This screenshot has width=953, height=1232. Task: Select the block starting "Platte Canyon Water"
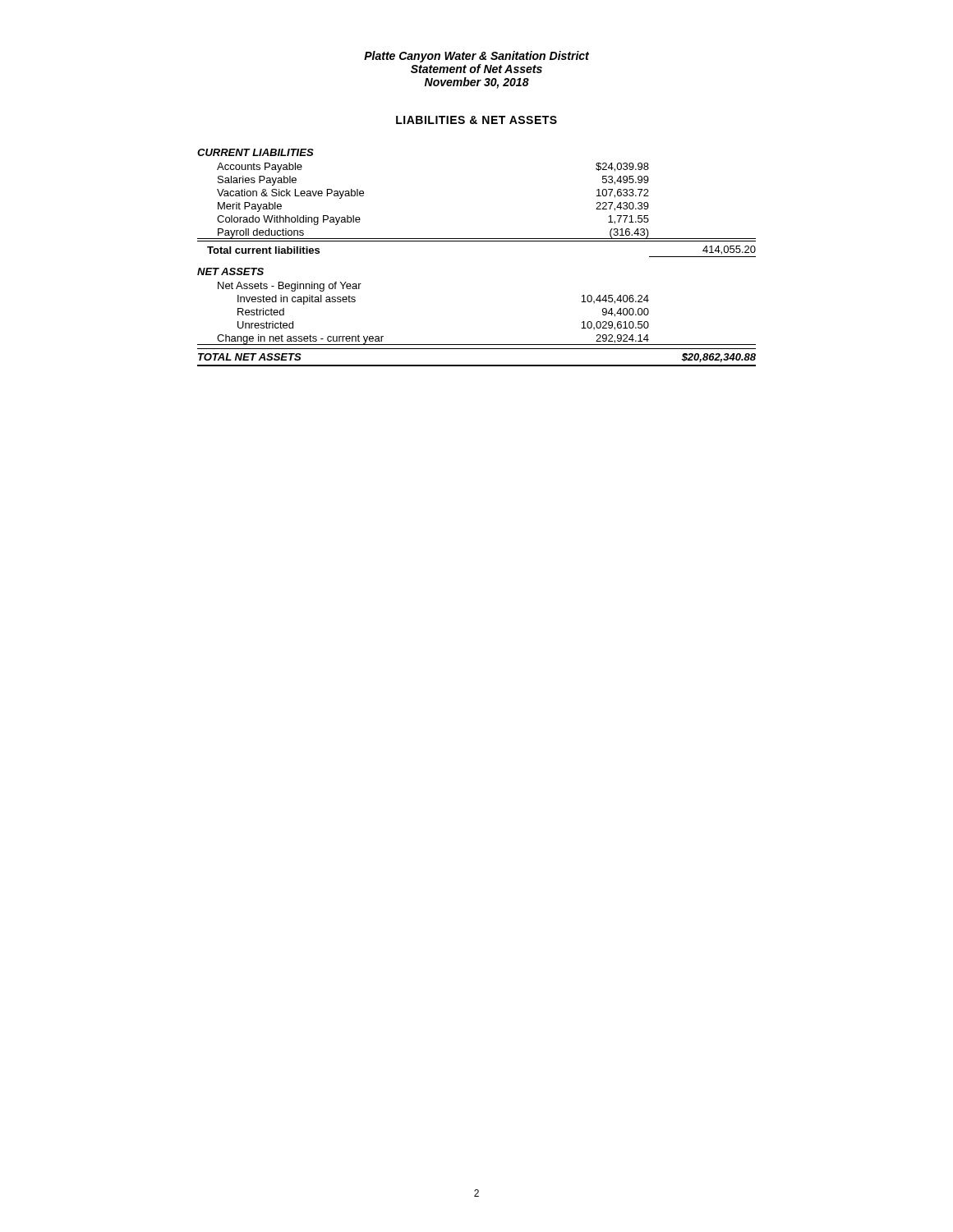coord(476,69)
